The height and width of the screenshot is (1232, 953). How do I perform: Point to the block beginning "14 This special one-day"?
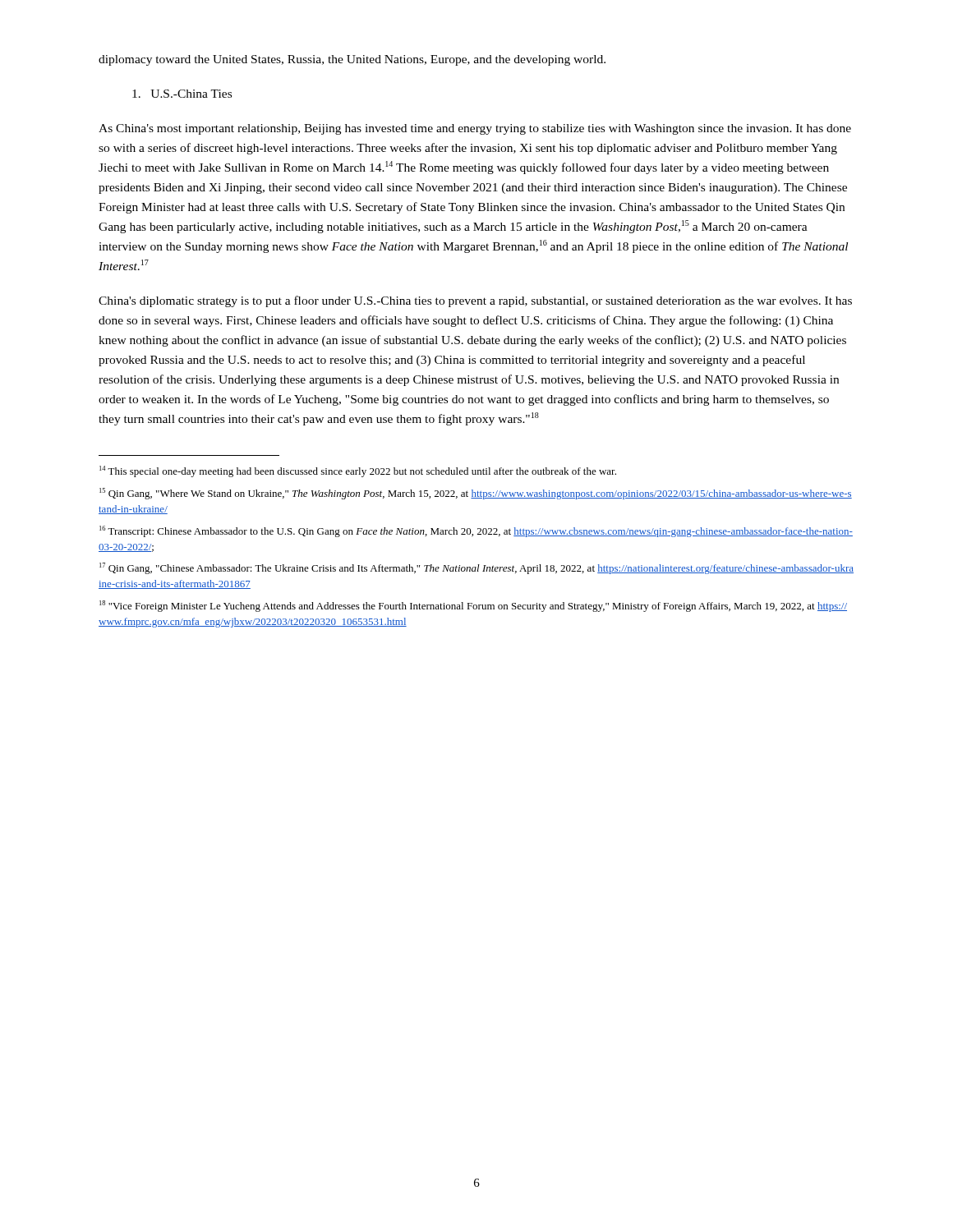[358, 471]
